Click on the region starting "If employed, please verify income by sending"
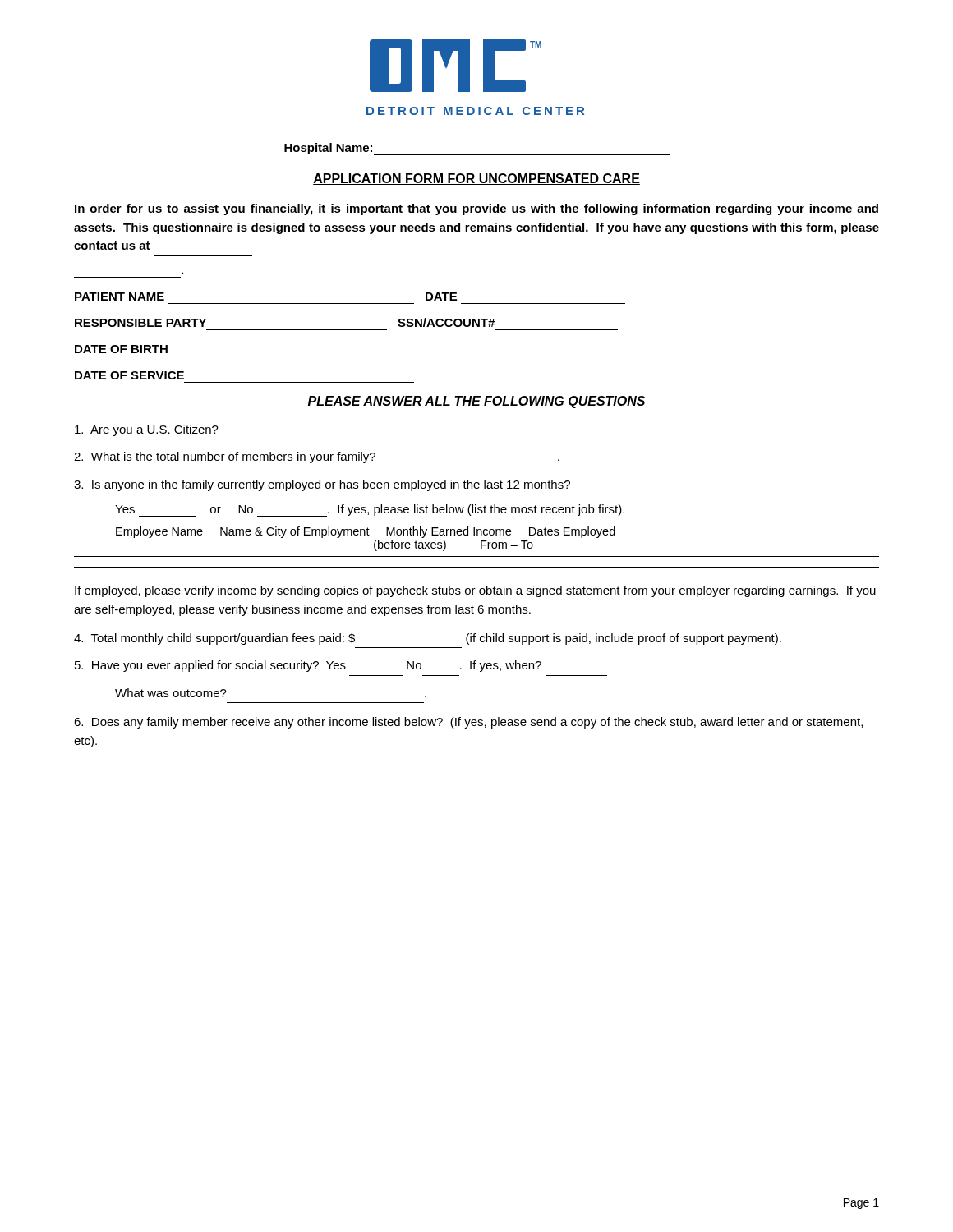 pos(475,600)
